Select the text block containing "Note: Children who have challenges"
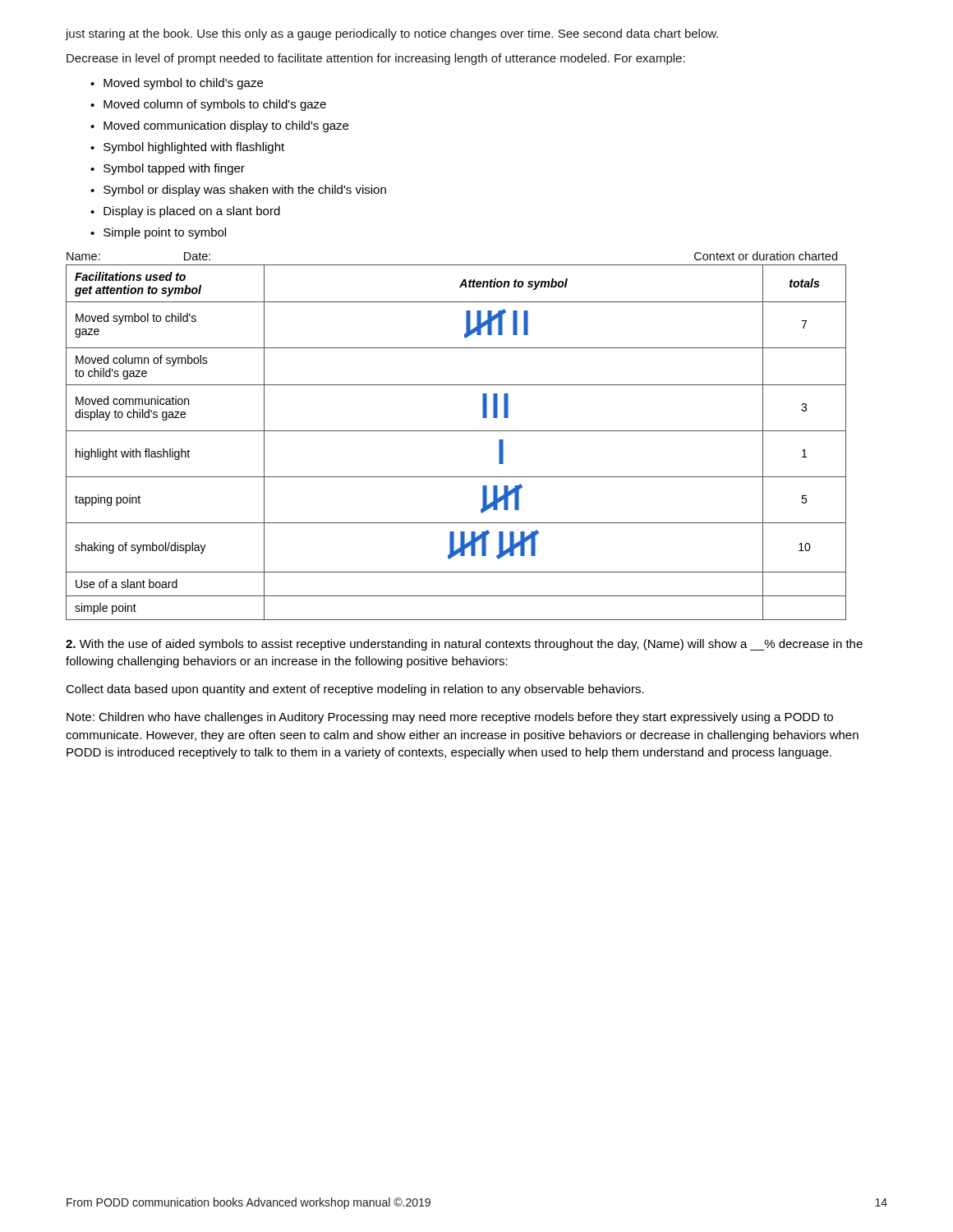The height and width of the screenshot is (1232, 953). [x=462, y=734]
